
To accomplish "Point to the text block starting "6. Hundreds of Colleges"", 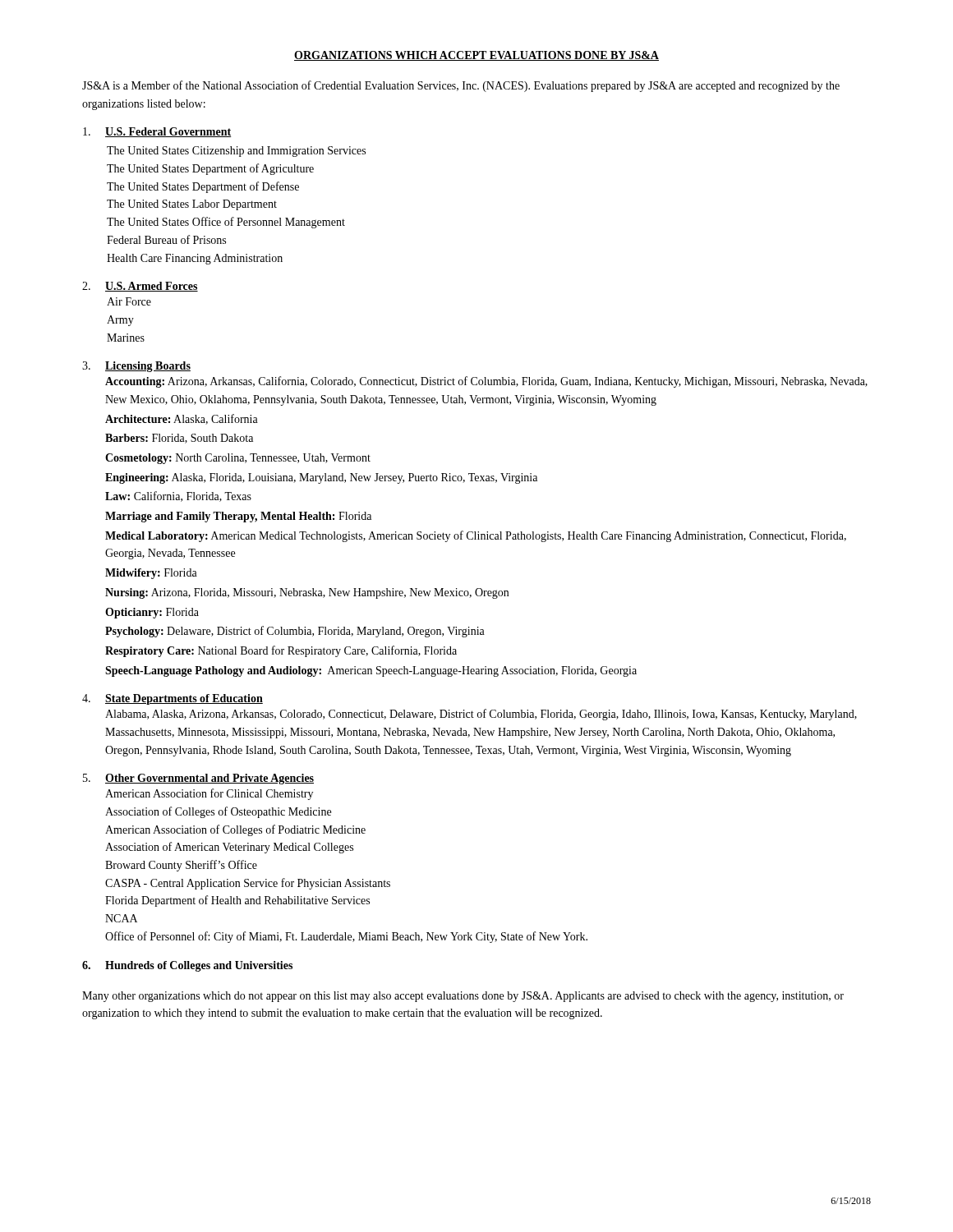I will (x=188, y=965).
